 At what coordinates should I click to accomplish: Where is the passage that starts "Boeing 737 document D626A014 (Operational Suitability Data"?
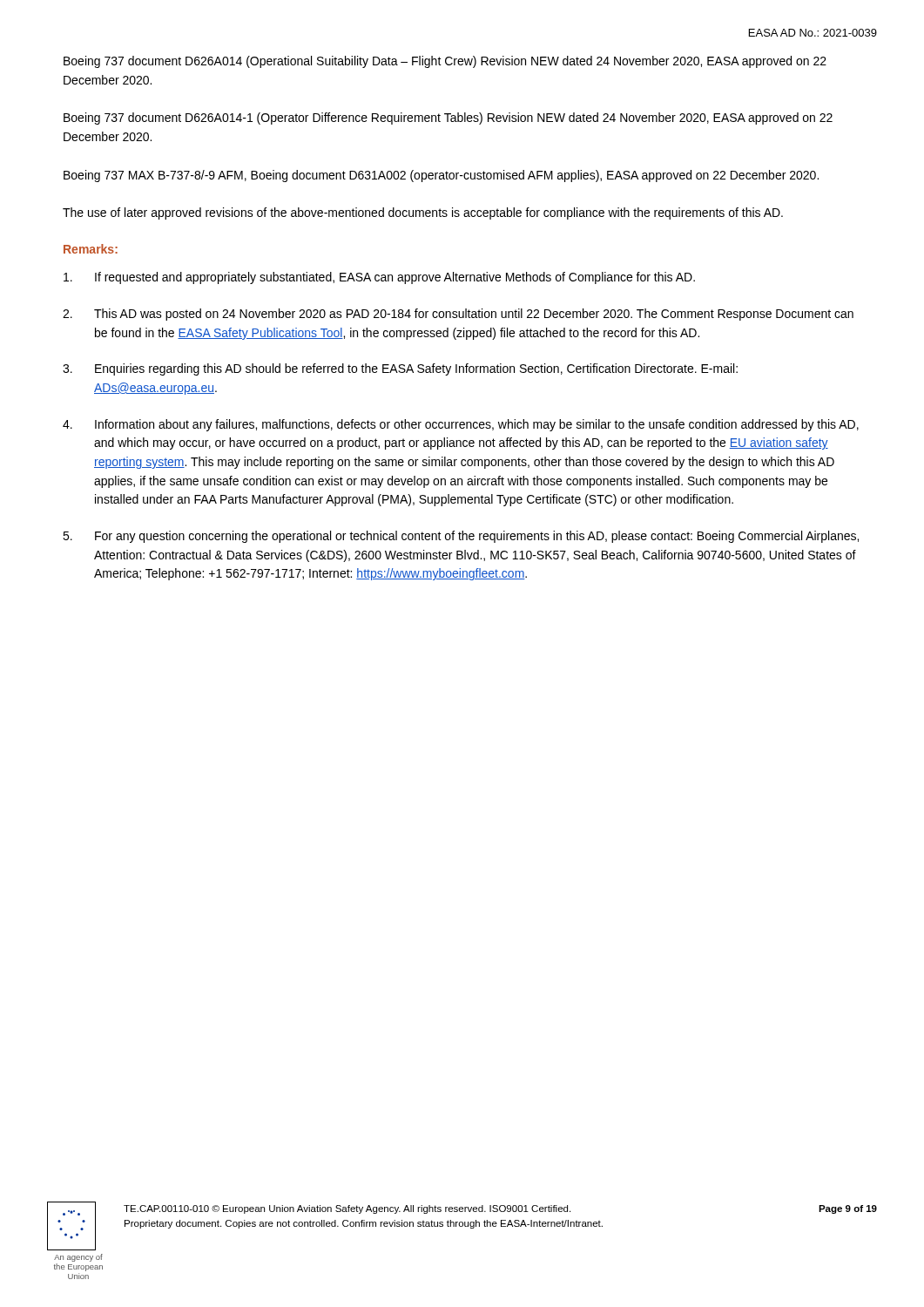pos(445,70)
